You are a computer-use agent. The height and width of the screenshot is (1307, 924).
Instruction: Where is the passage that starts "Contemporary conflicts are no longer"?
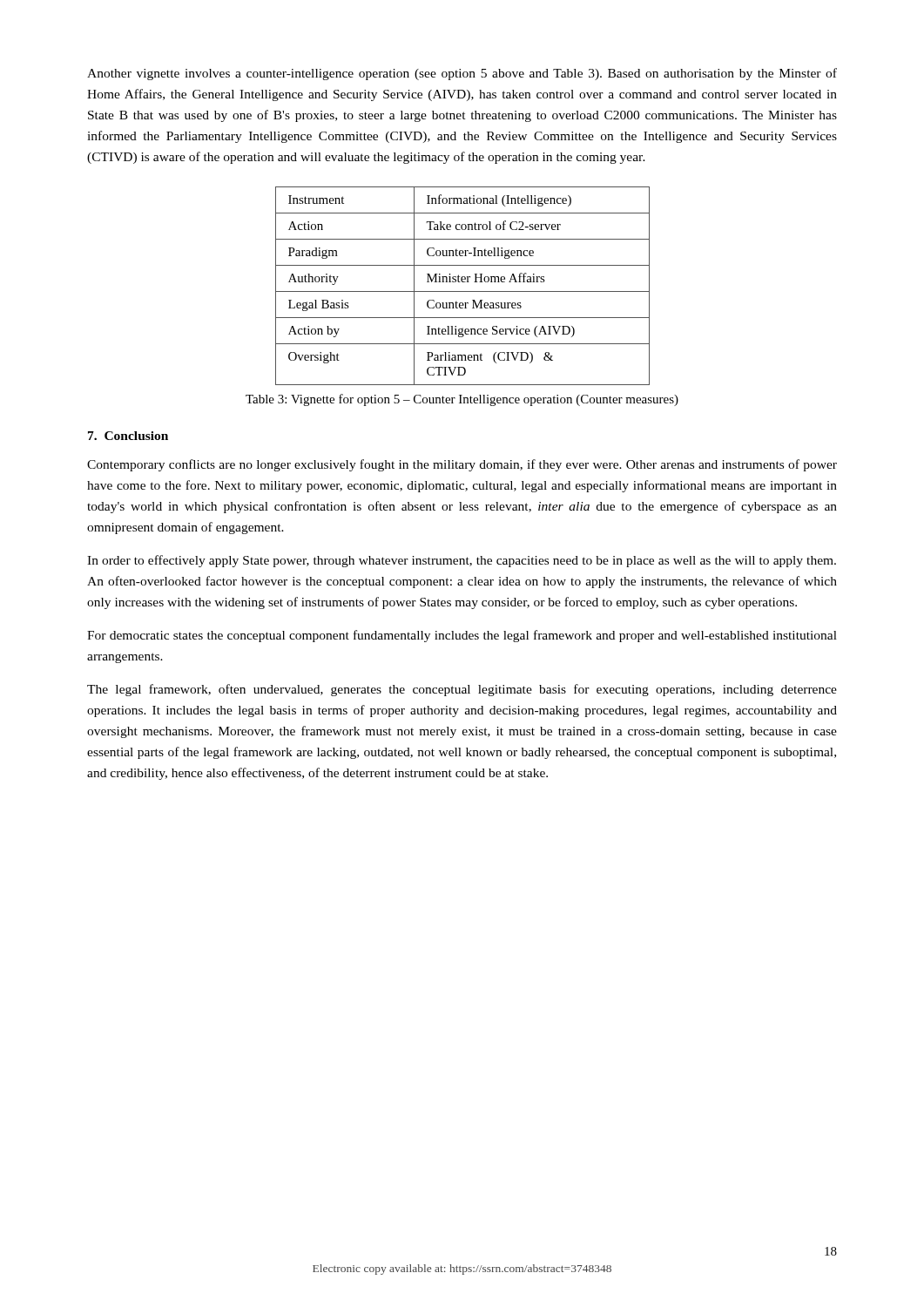(x=462, y=495)
